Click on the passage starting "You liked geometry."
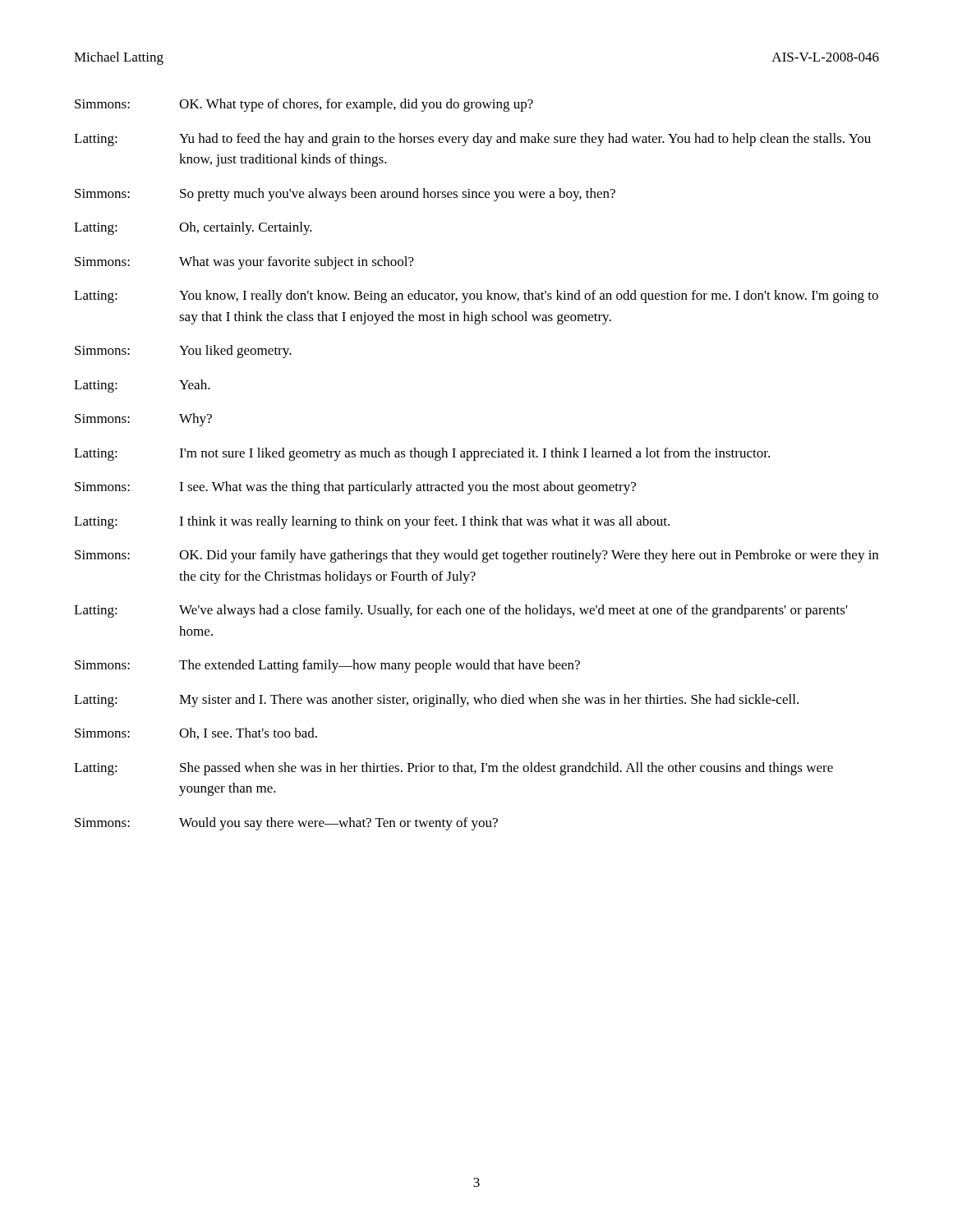953x1232 pixels. pos(236,350)
